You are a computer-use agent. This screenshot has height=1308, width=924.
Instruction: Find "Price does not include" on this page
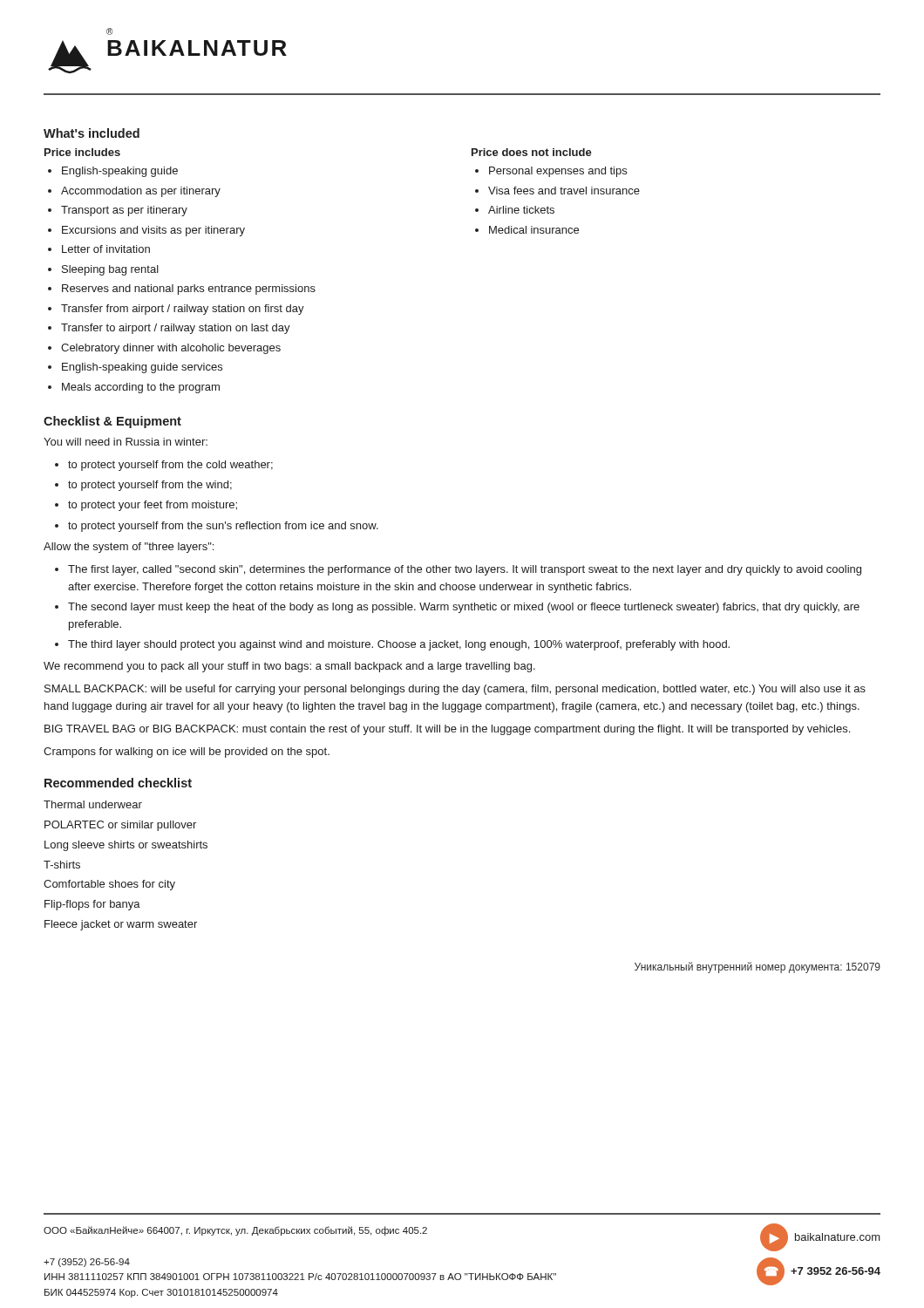pyautogui.click(x=531, y=152)
